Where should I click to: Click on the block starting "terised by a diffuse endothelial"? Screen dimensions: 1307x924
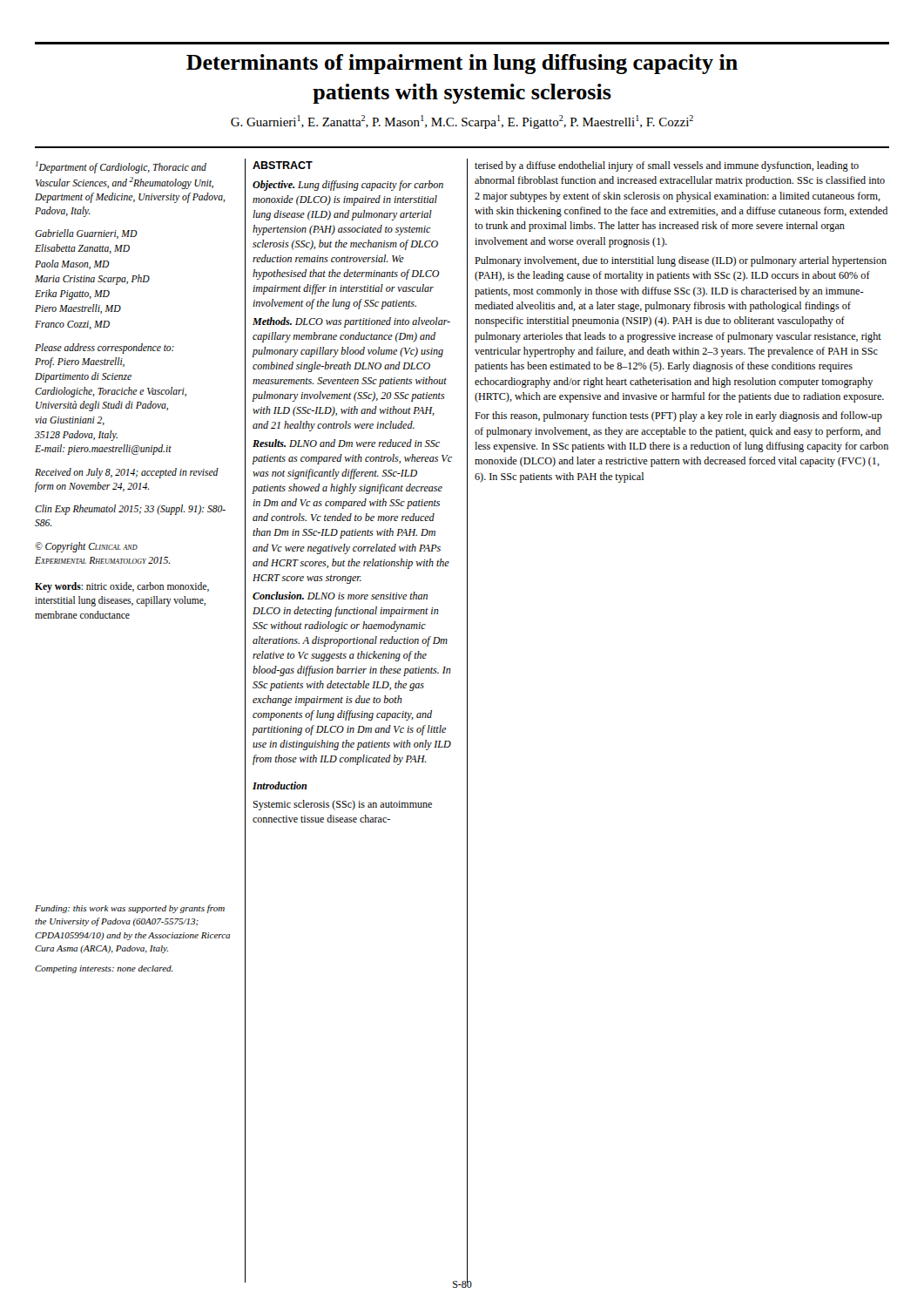point(682,321)
